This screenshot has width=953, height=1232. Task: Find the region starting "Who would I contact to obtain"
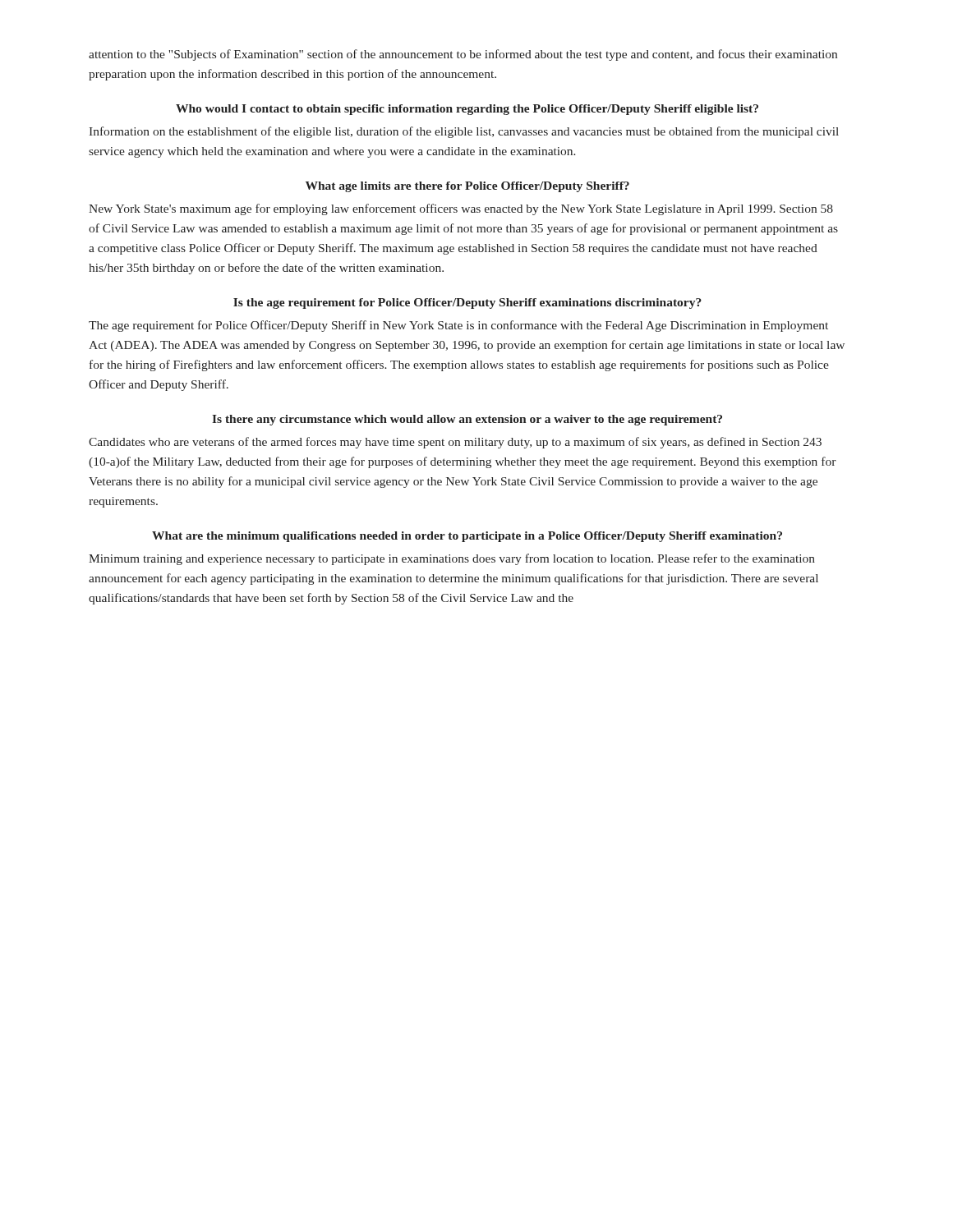[x=467, y=108]
